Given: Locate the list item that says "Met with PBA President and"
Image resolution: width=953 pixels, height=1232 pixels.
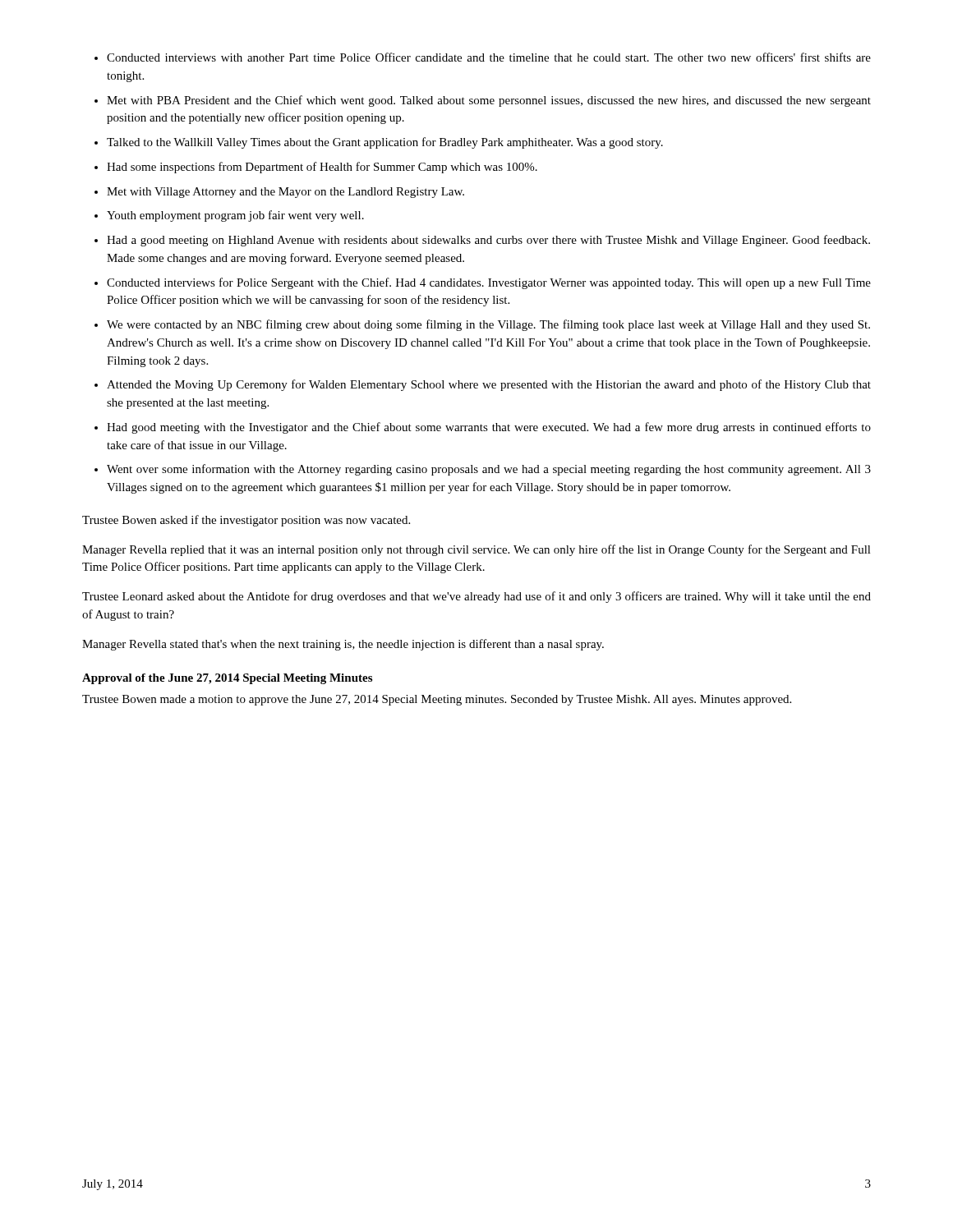Looking at the screenshot, I should [489, 109].
